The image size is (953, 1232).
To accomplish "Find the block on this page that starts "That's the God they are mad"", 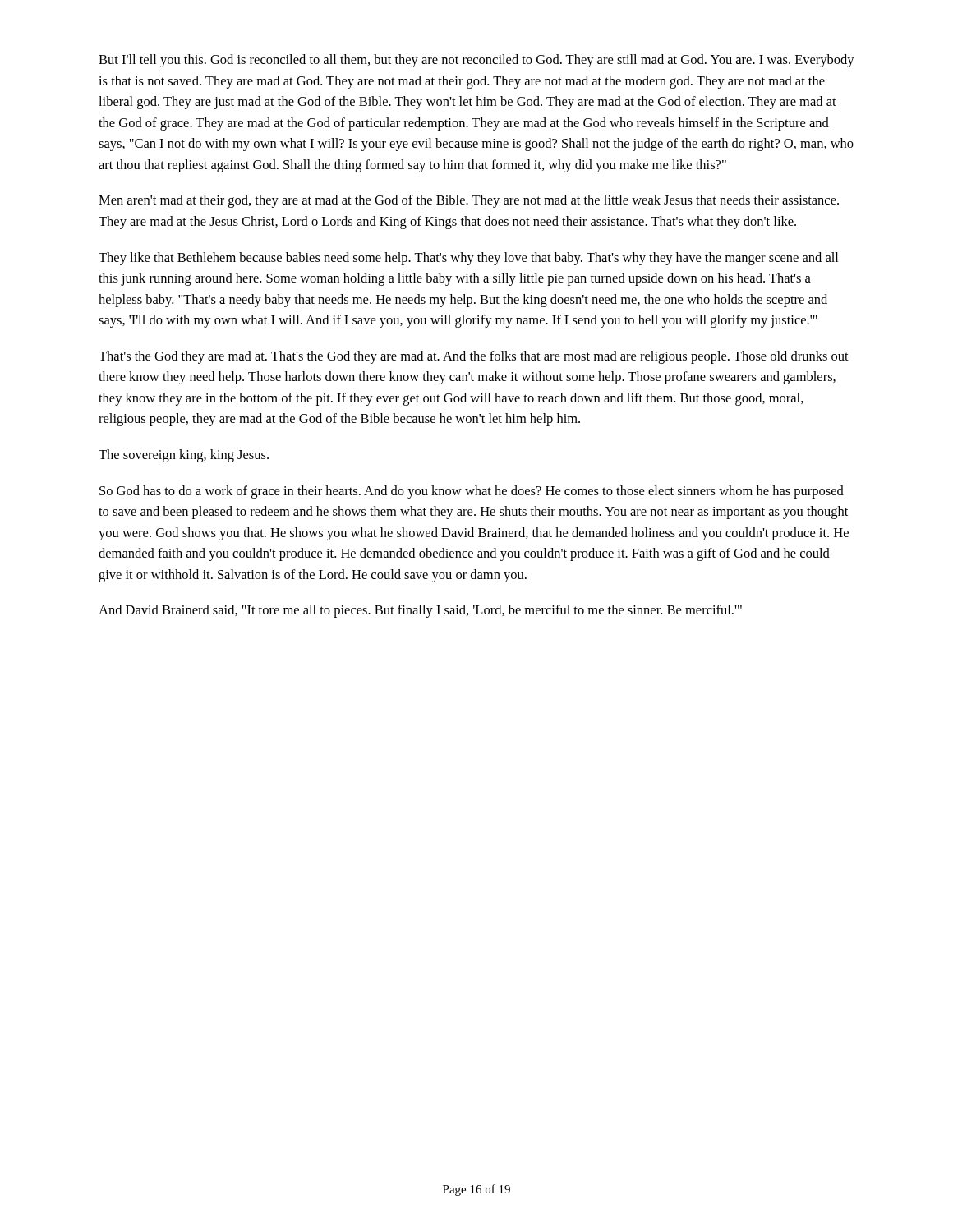I will pos(473,387).
